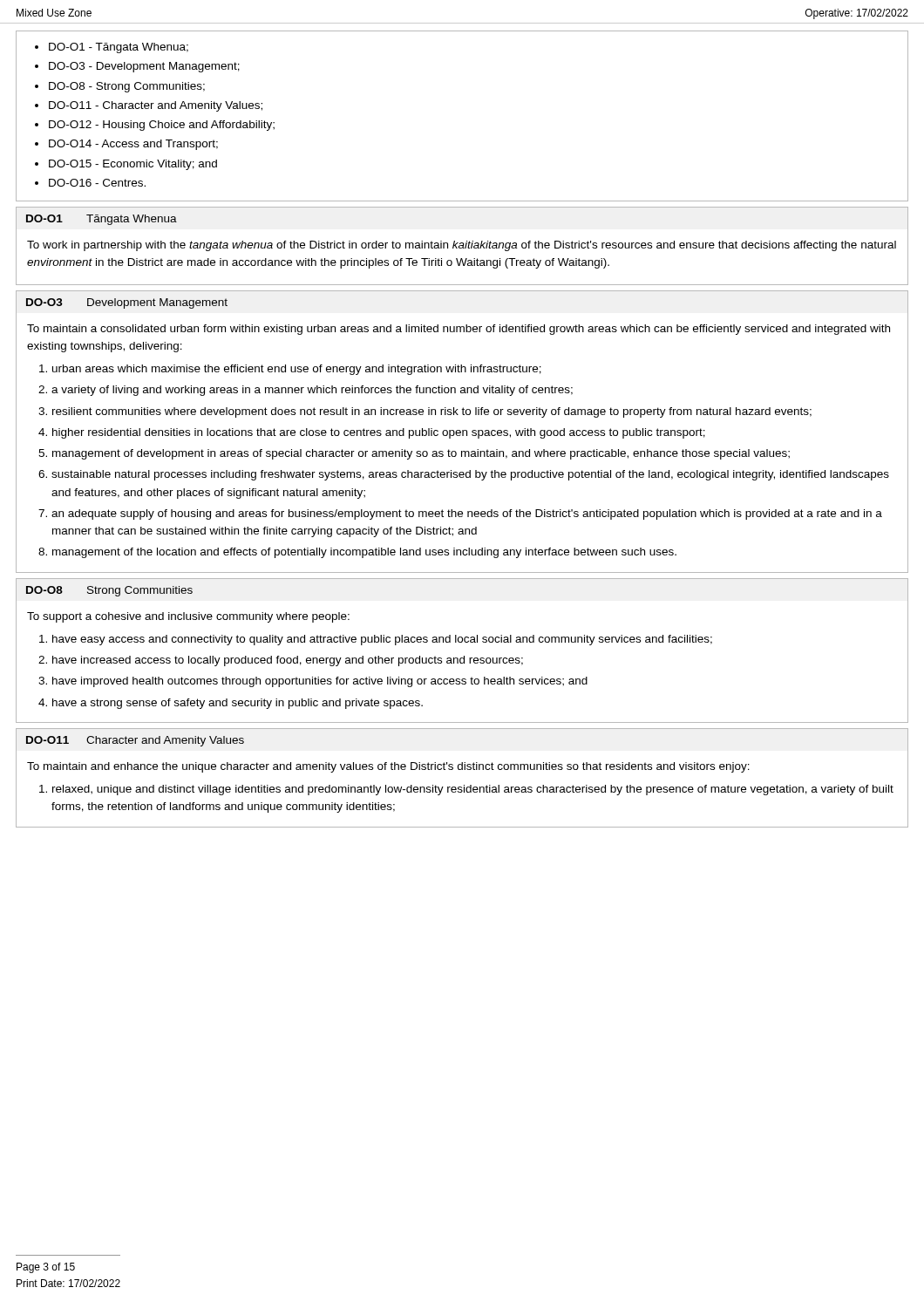Where is the passage that starts "sustainable natural processes including freshwater systems, areas characterised"?

[470, 483]
